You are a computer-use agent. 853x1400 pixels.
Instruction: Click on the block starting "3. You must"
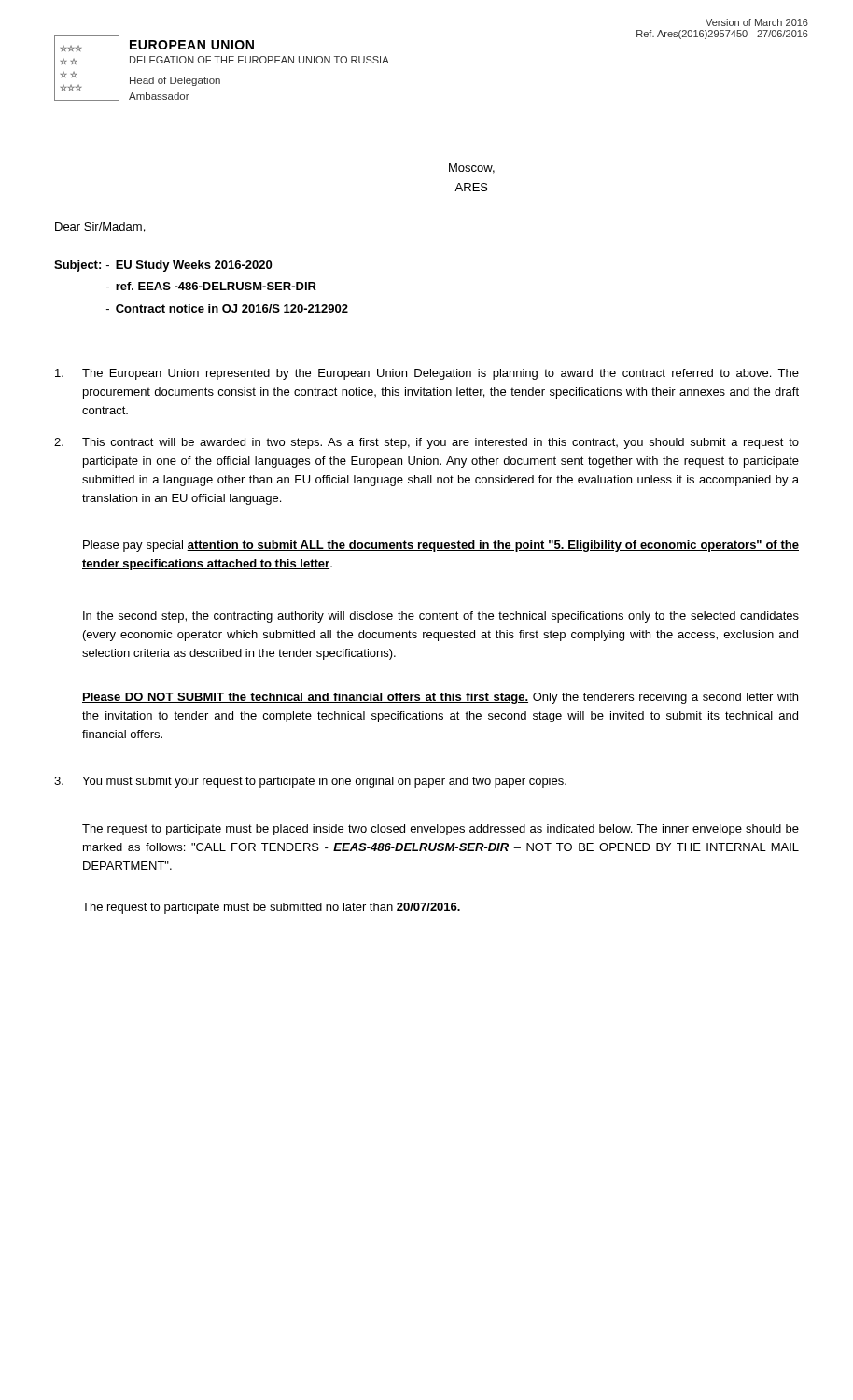tap(426, 781)
